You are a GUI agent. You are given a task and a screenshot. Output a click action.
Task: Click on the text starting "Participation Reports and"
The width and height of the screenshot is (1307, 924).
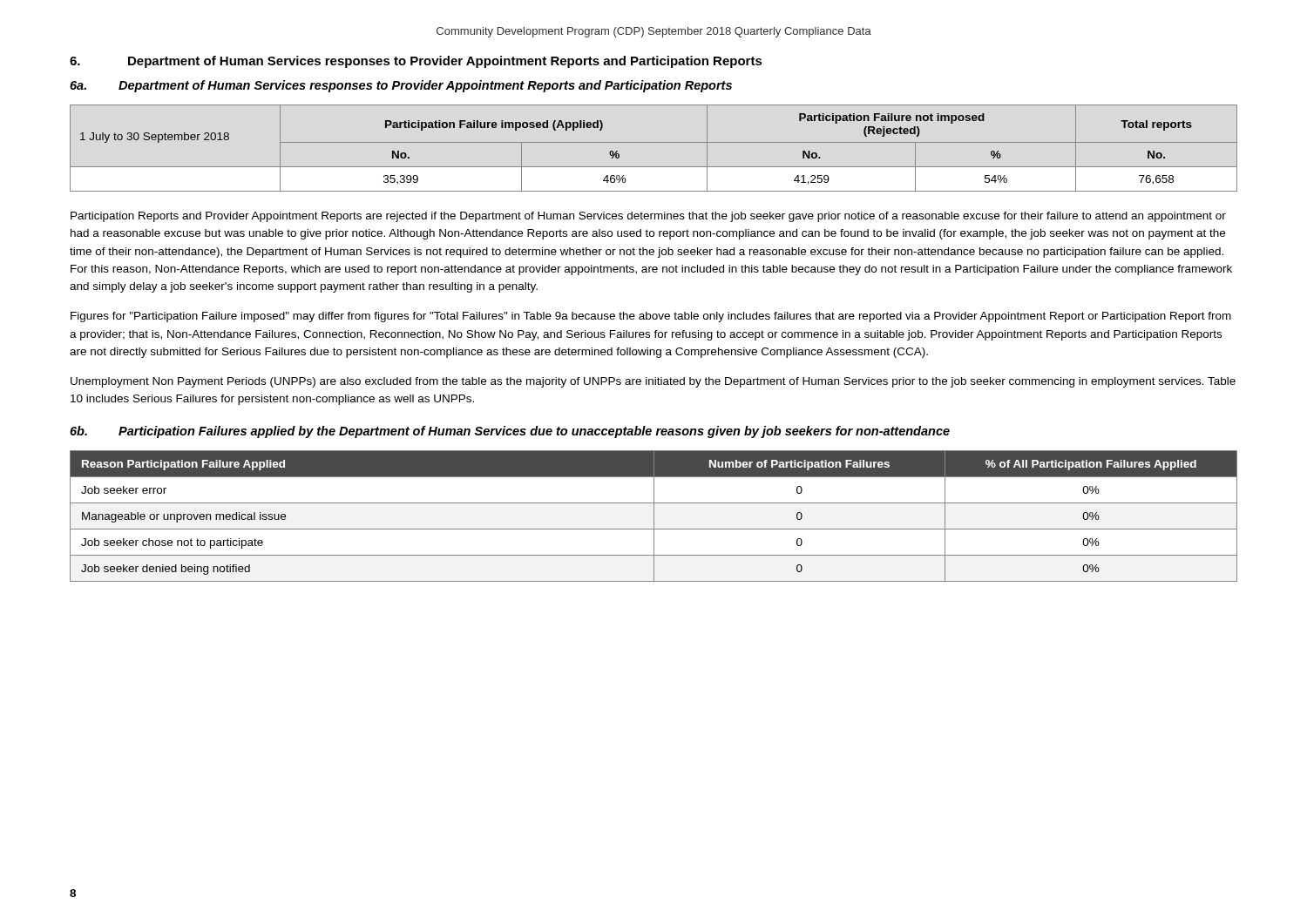[x=651, y=251]
